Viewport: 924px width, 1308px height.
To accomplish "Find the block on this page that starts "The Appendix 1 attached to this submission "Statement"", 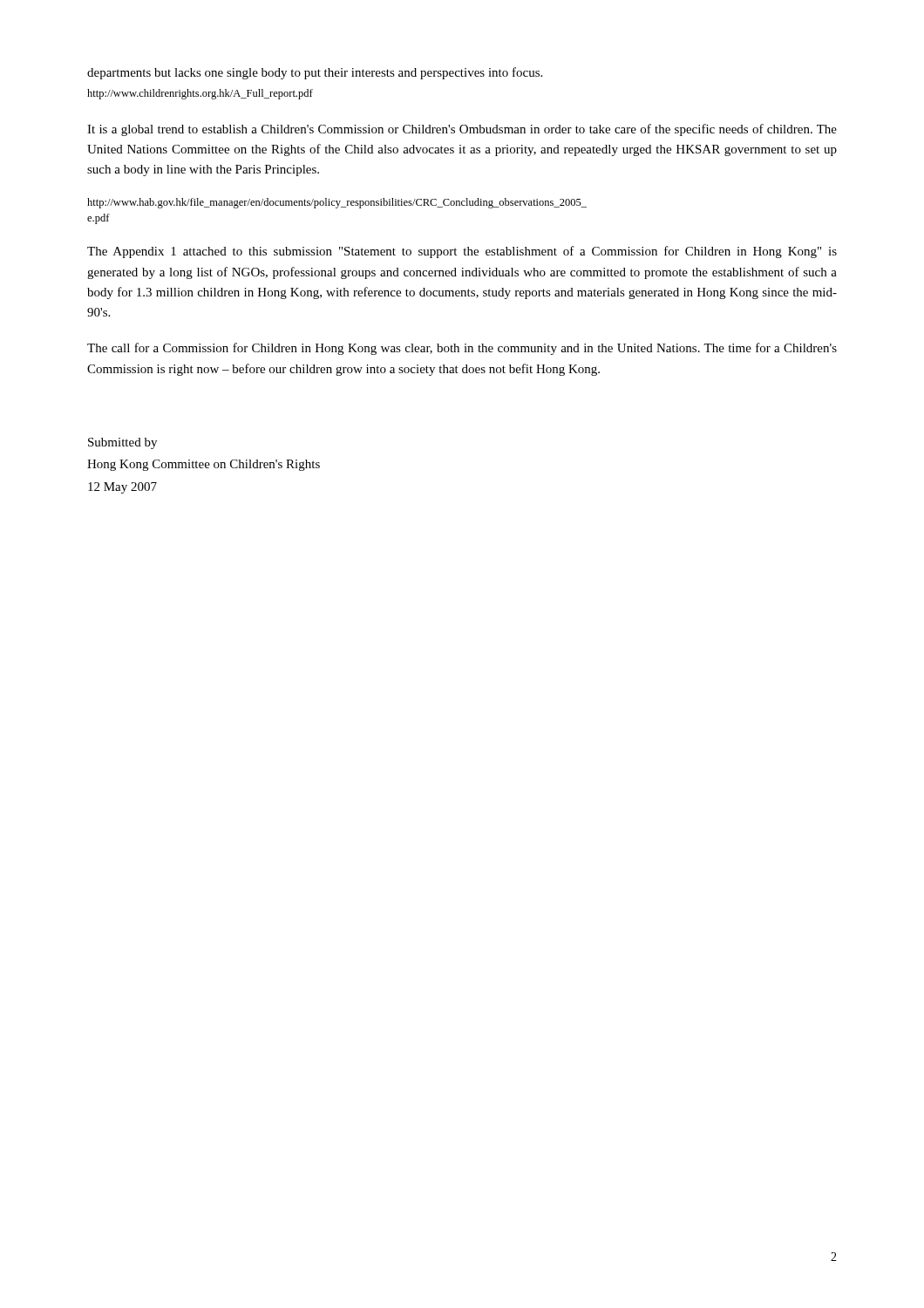I will tap(462, 282).
